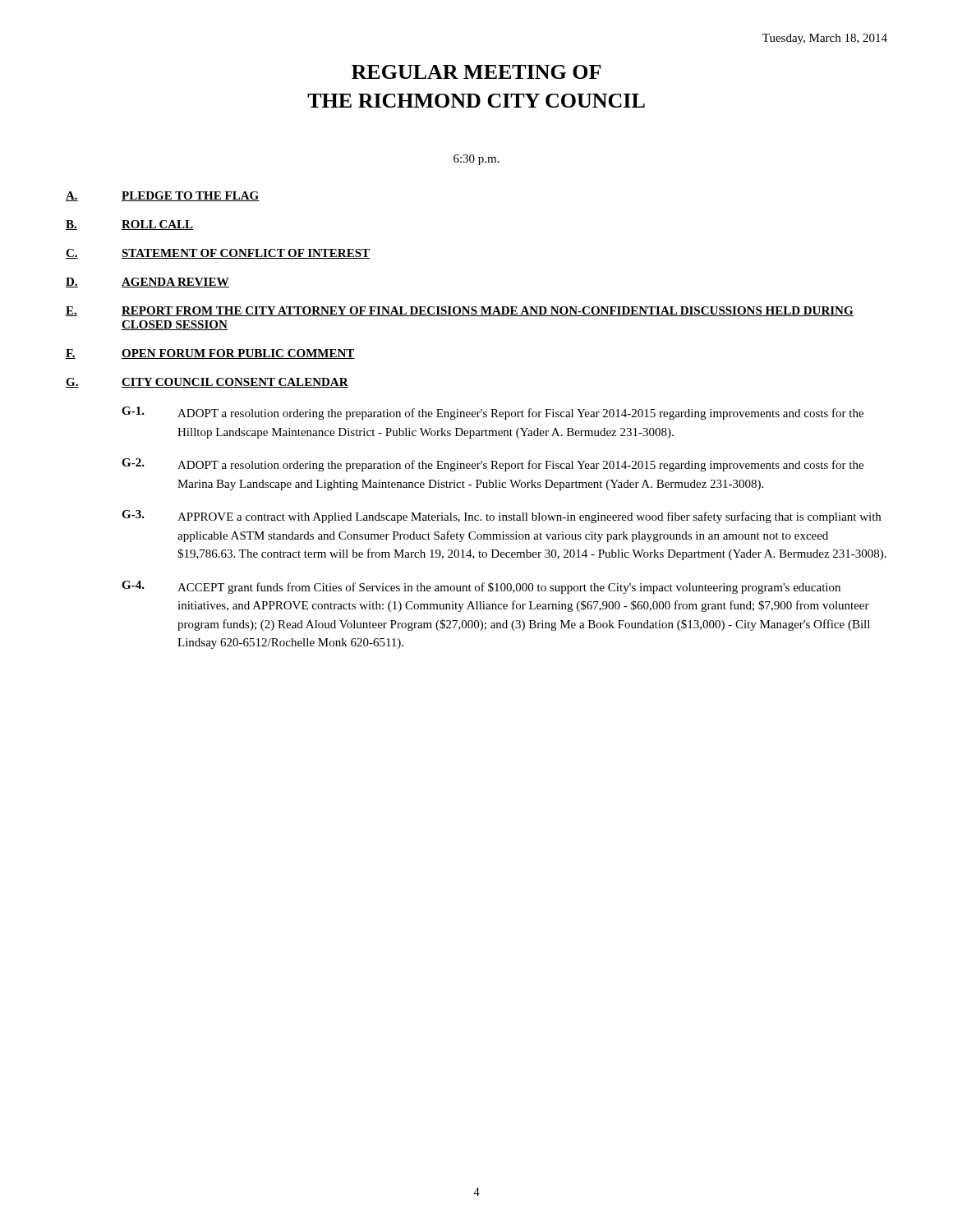Viewport: 953px width, 1232px height.
Task: Select the list item that reads "F. OPEN FORUM FOR PUBLIC COMMENT"
Action: pyautogui.click(x=210, y=354)
